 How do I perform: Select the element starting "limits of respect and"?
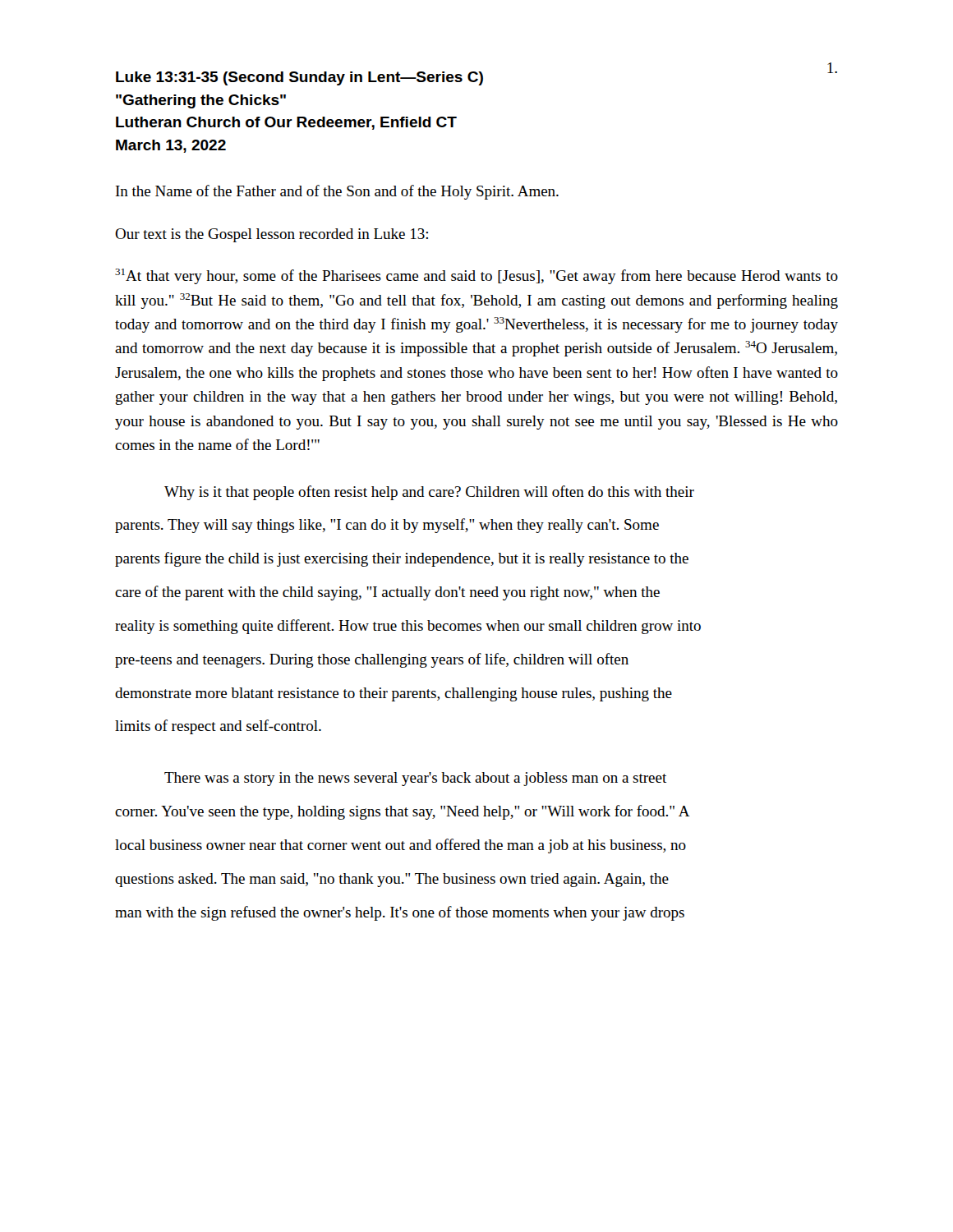pos(218,726)
